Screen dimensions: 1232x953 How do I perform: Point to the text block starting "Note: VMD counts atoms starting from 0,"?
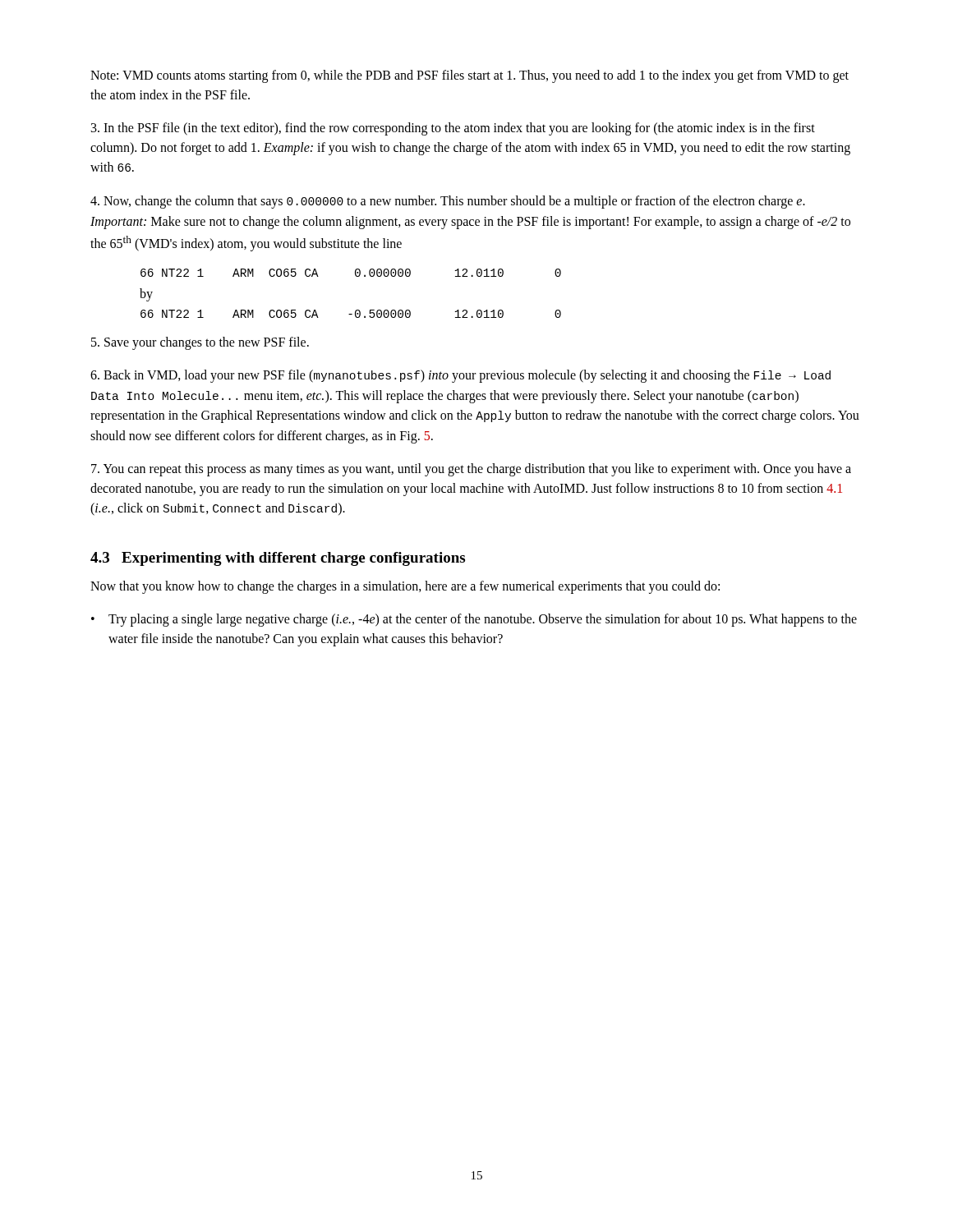click(x=469, y=85)
